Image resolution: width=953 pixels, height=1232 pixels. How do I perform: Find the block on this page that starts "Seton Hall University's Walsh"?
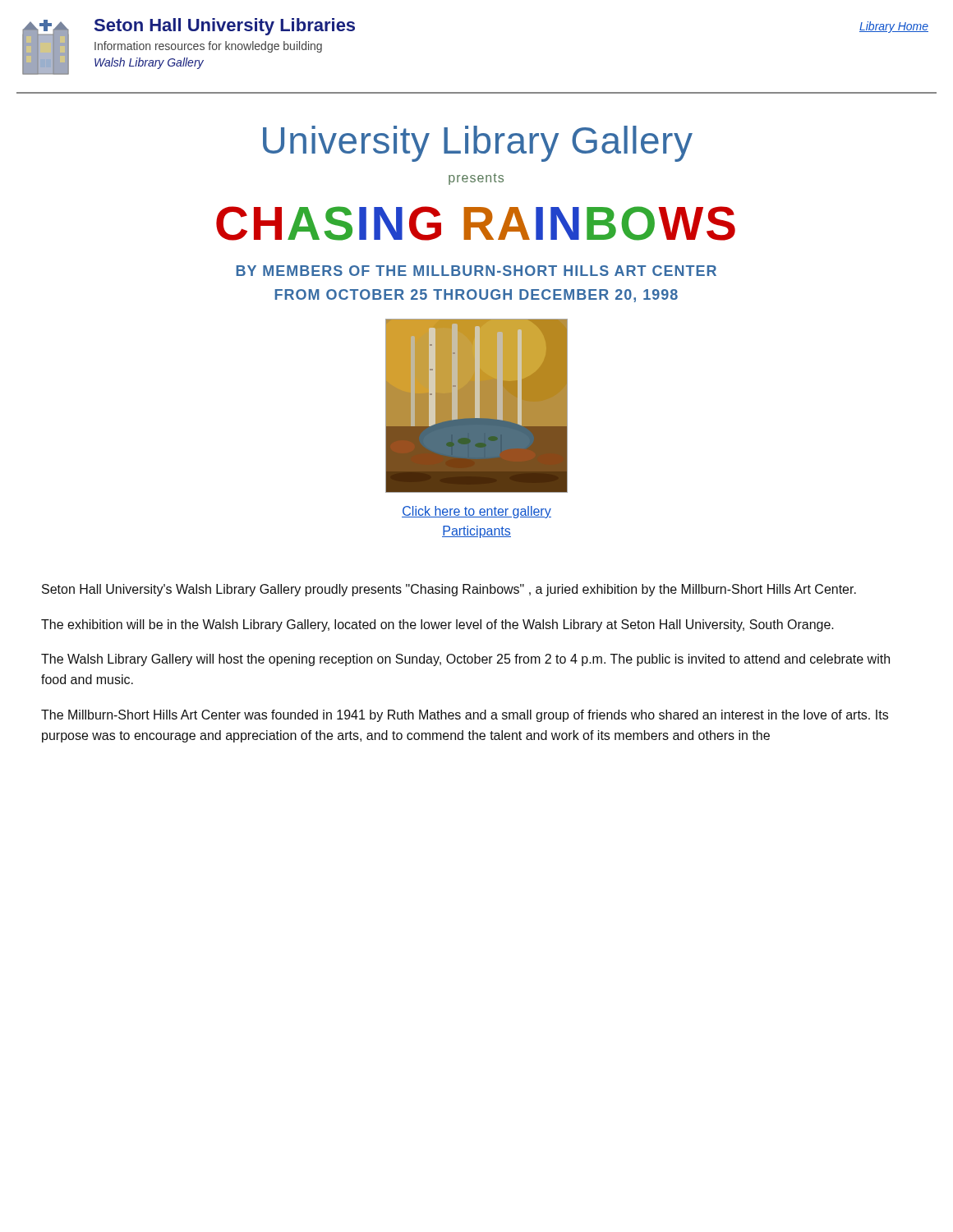[476, 590]
